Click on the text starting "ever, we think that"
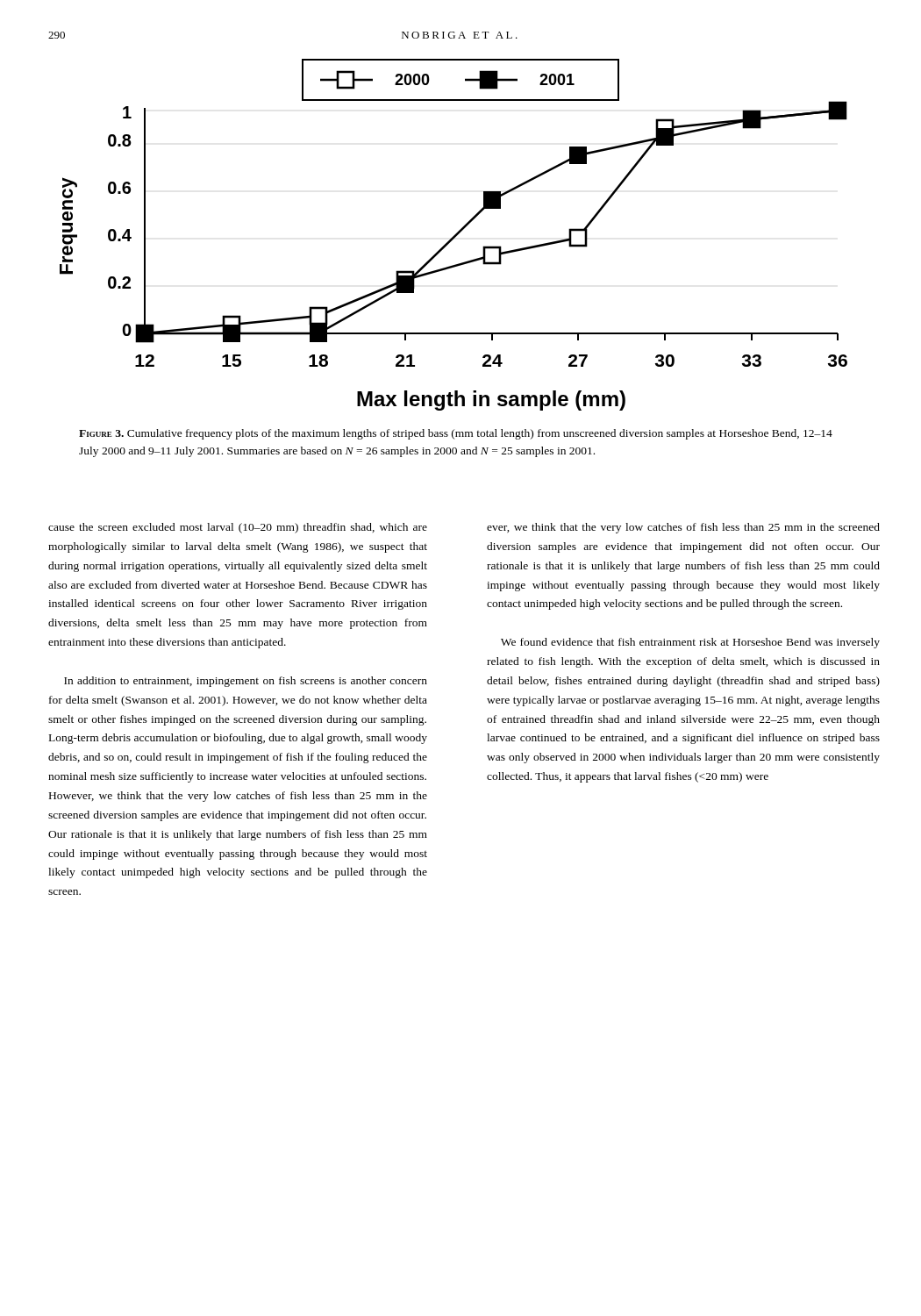Image resolution: width=921 pixels, height=1316 pixels. tap(683, 651)
